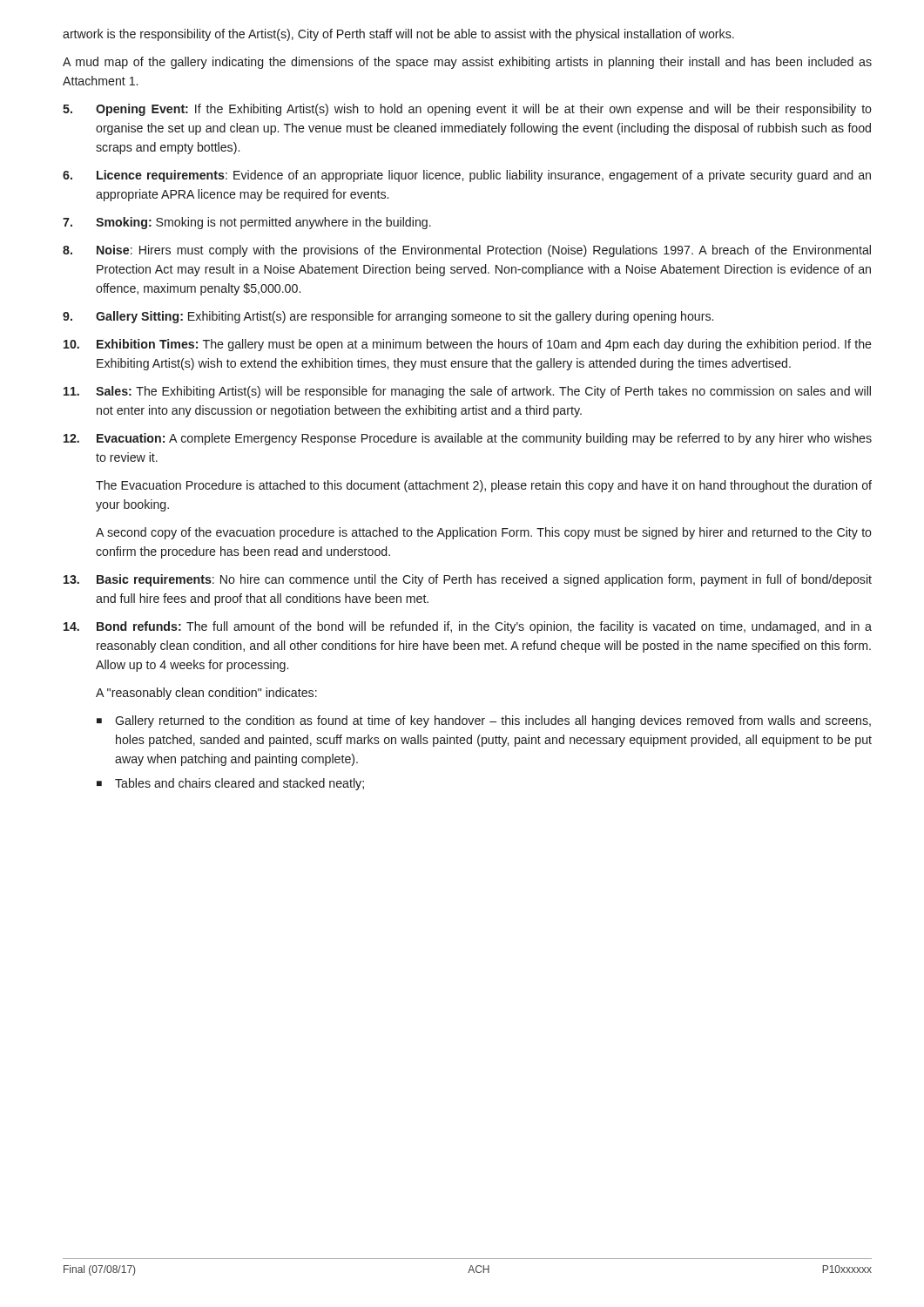Image resolution: width=924 pixels, height=1307 pixels.
Task: Locate the text block containing "A mud map of the gallery indicating the"
Action: click(467, 71)
